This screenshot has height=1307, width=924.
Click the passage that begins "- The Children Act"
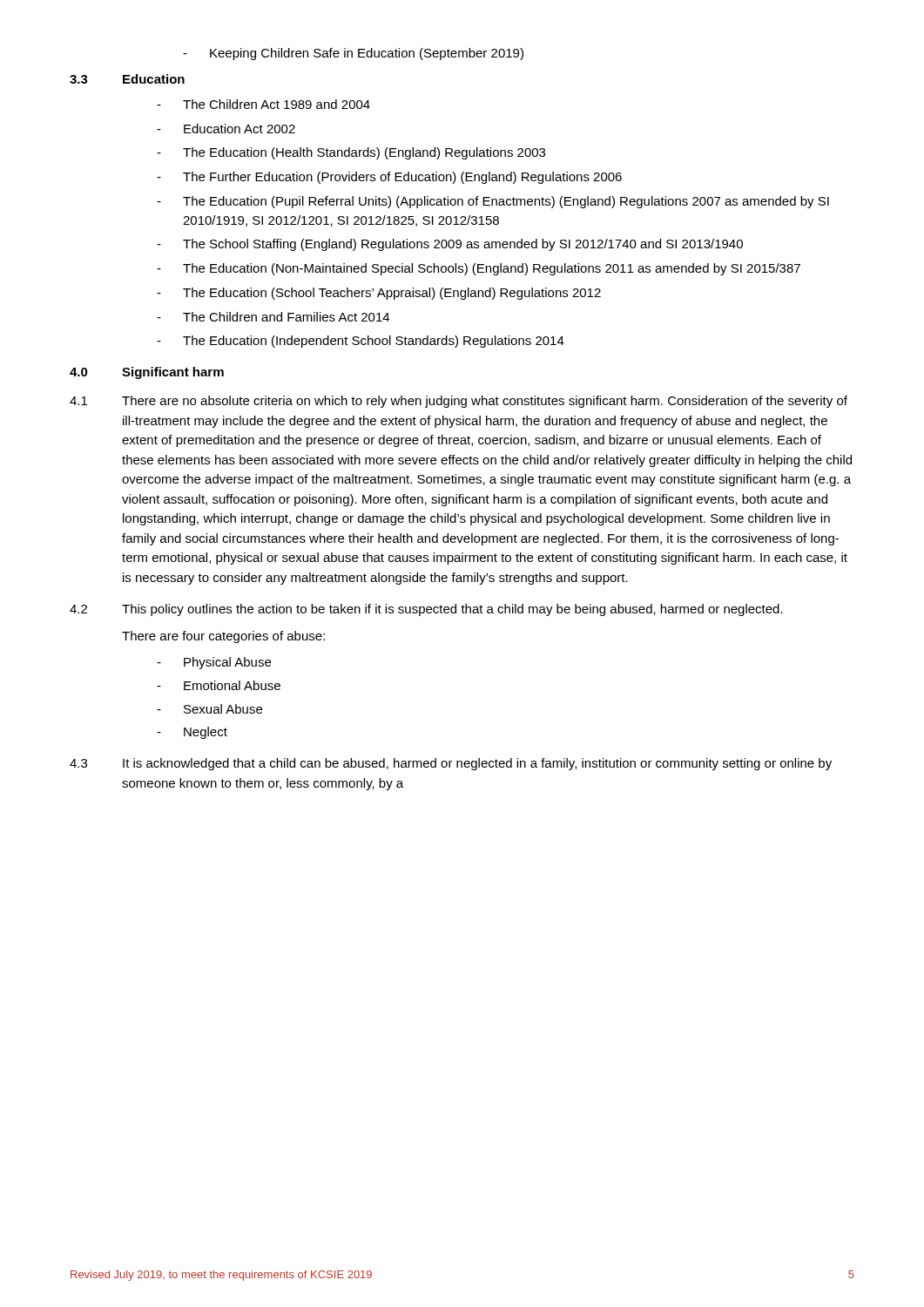click(x=264, y=104)
